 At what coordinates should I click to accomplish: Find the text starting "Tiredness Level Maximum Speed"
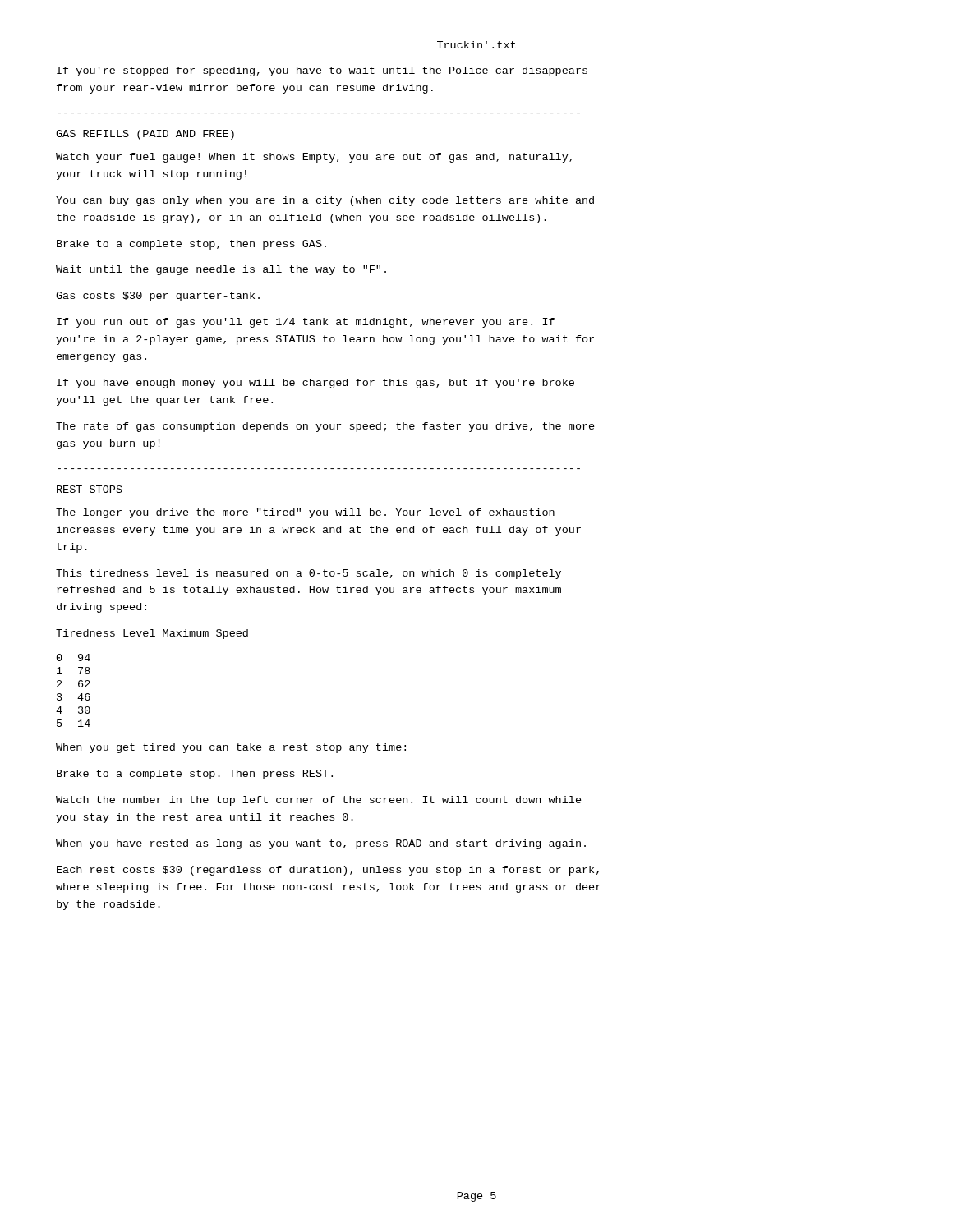[152, 634]
